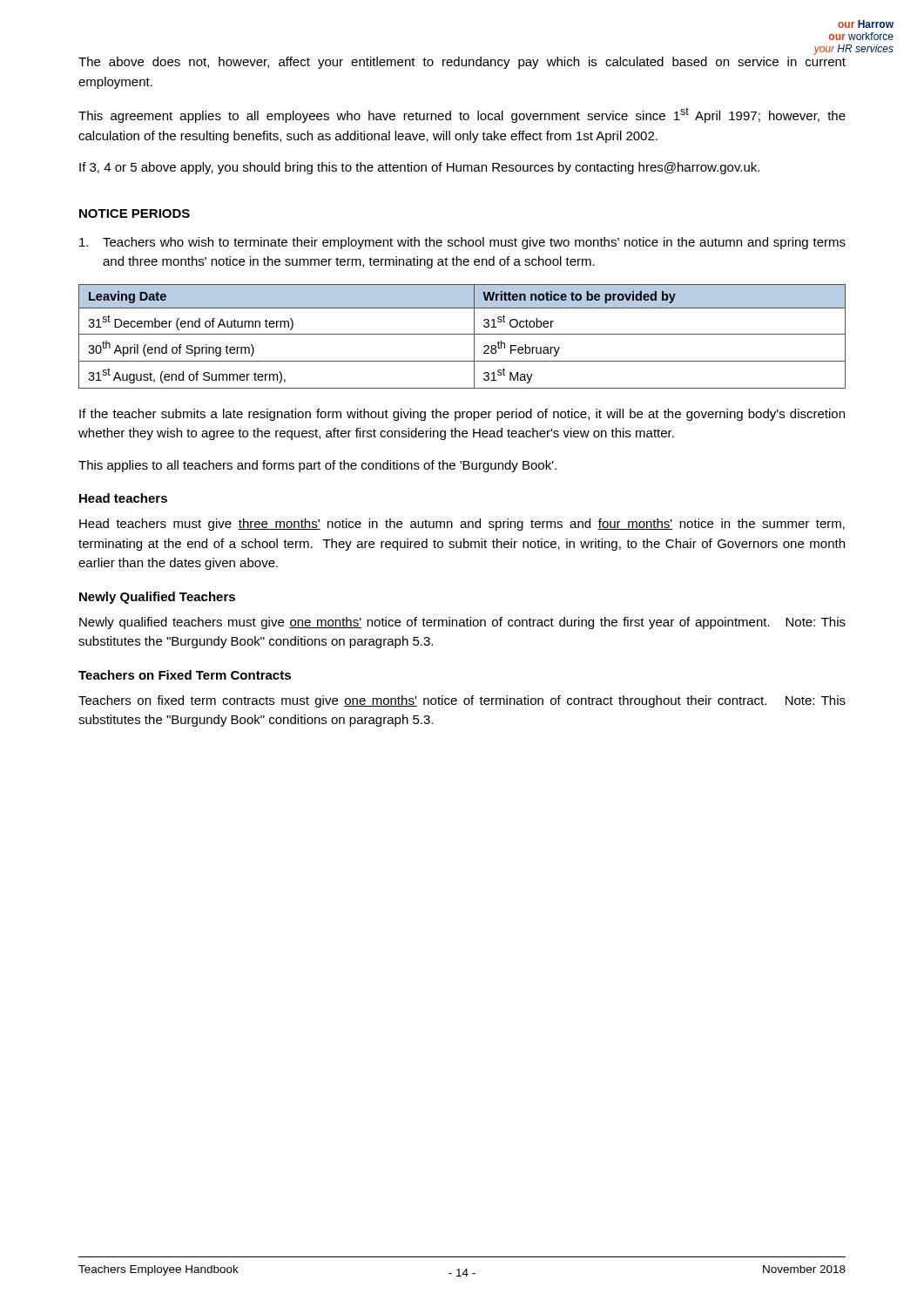This screenshot has width=924, height=1307.
Task: Locate the region starting "Newly qualified teachers must give one months' notice"
Action: click(x=462, y=631)
